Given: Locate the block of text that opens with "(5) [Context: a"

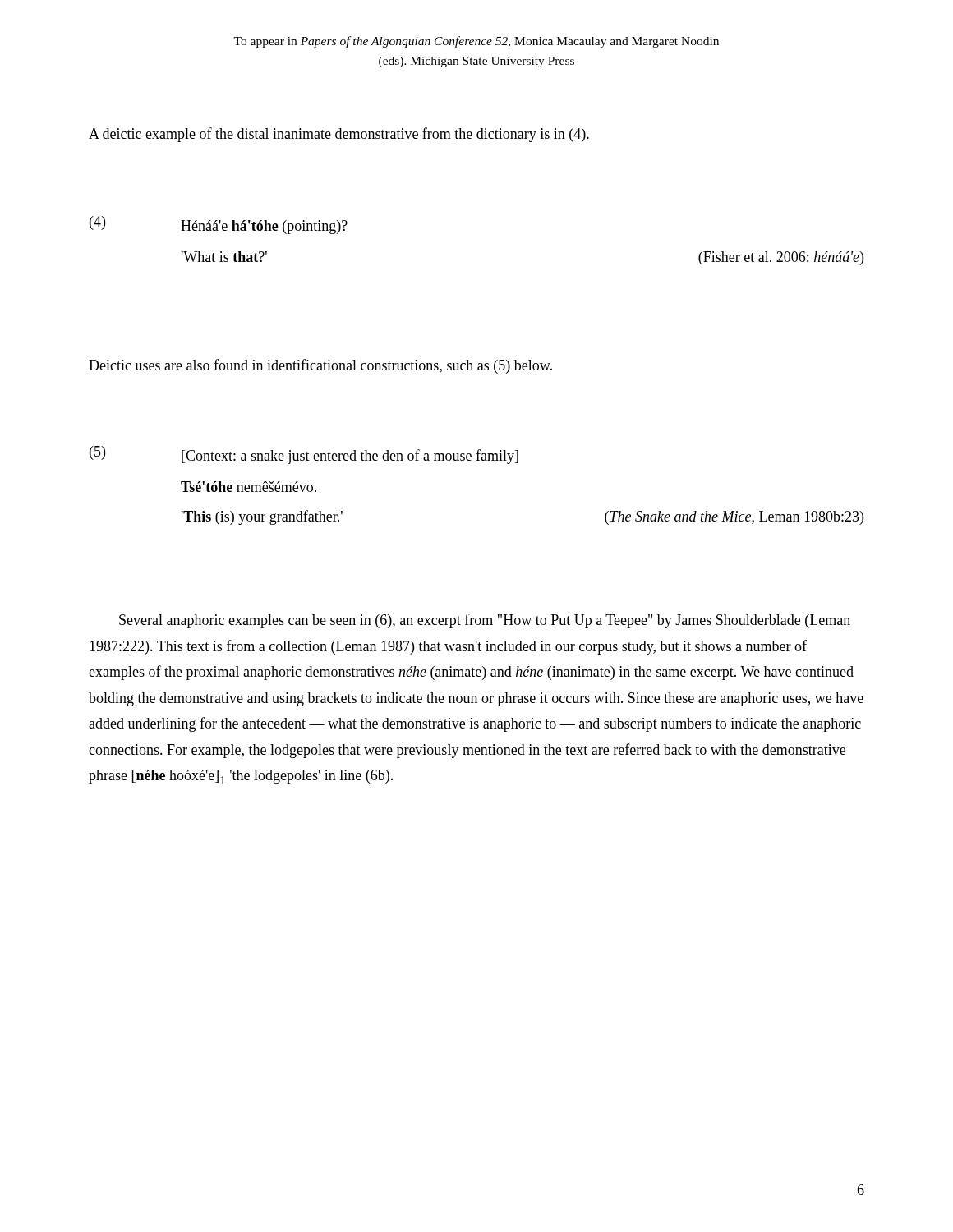Looking at the screenshot, I should pos(304,455).
